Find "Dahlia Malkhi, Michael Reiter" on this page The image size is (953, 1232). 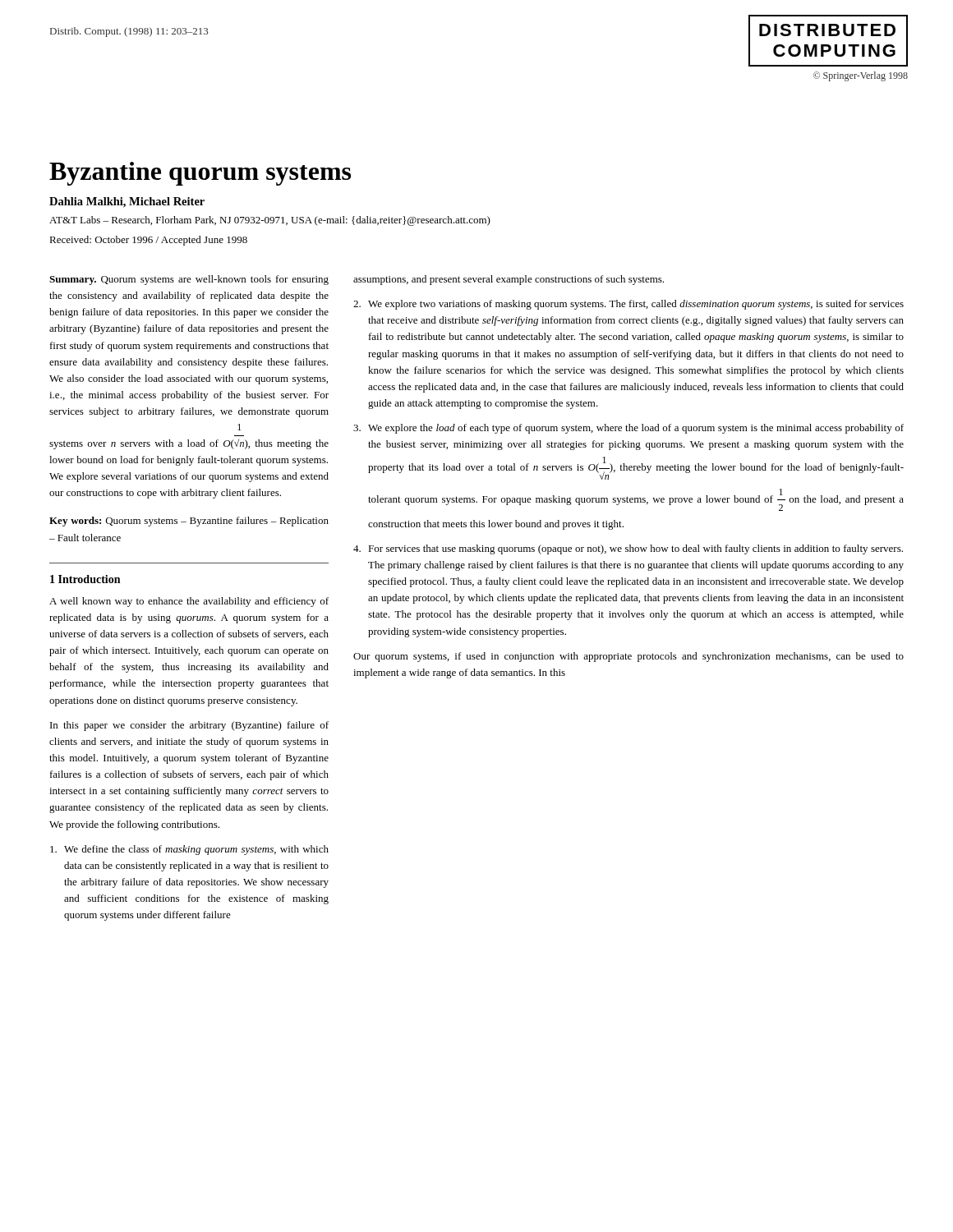click(127, 201)
